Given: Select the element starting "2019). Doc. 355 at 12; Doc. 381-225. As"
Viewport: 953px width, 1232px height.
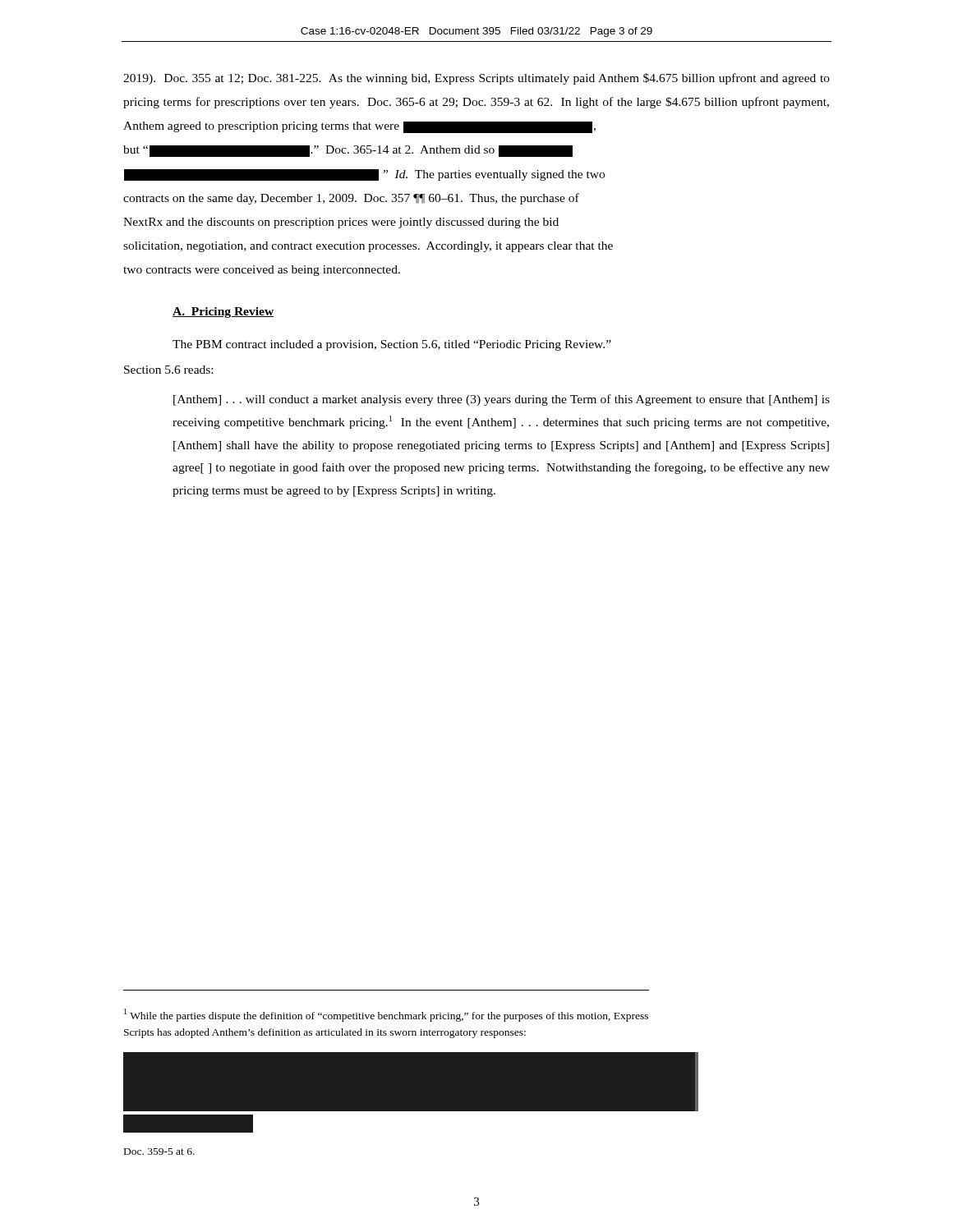Looking at the screenshot, I should (x=476, y=173).
